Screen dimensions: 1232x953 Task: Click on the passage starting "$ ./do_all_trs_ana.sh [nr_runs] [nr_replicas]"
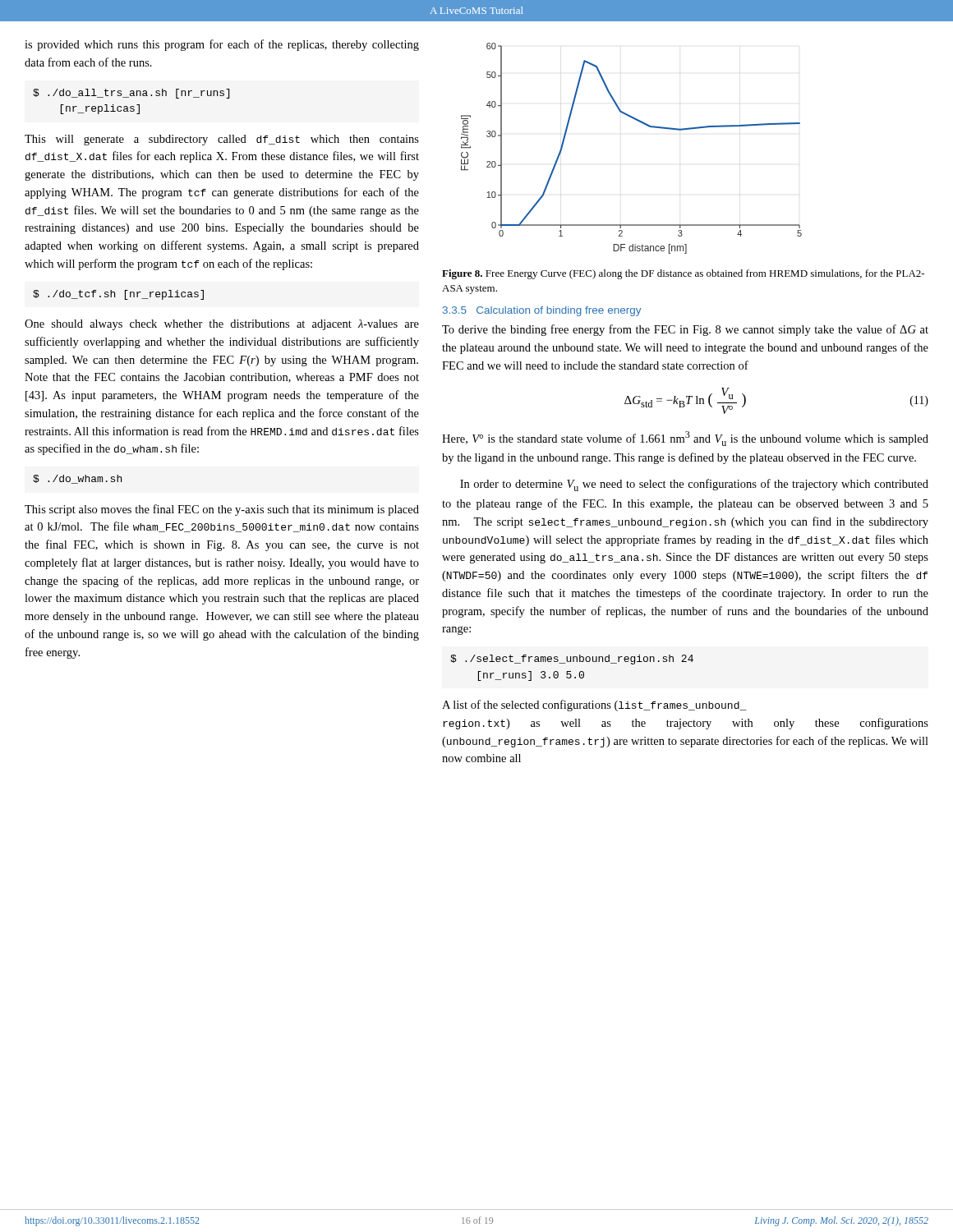point(132,101)
